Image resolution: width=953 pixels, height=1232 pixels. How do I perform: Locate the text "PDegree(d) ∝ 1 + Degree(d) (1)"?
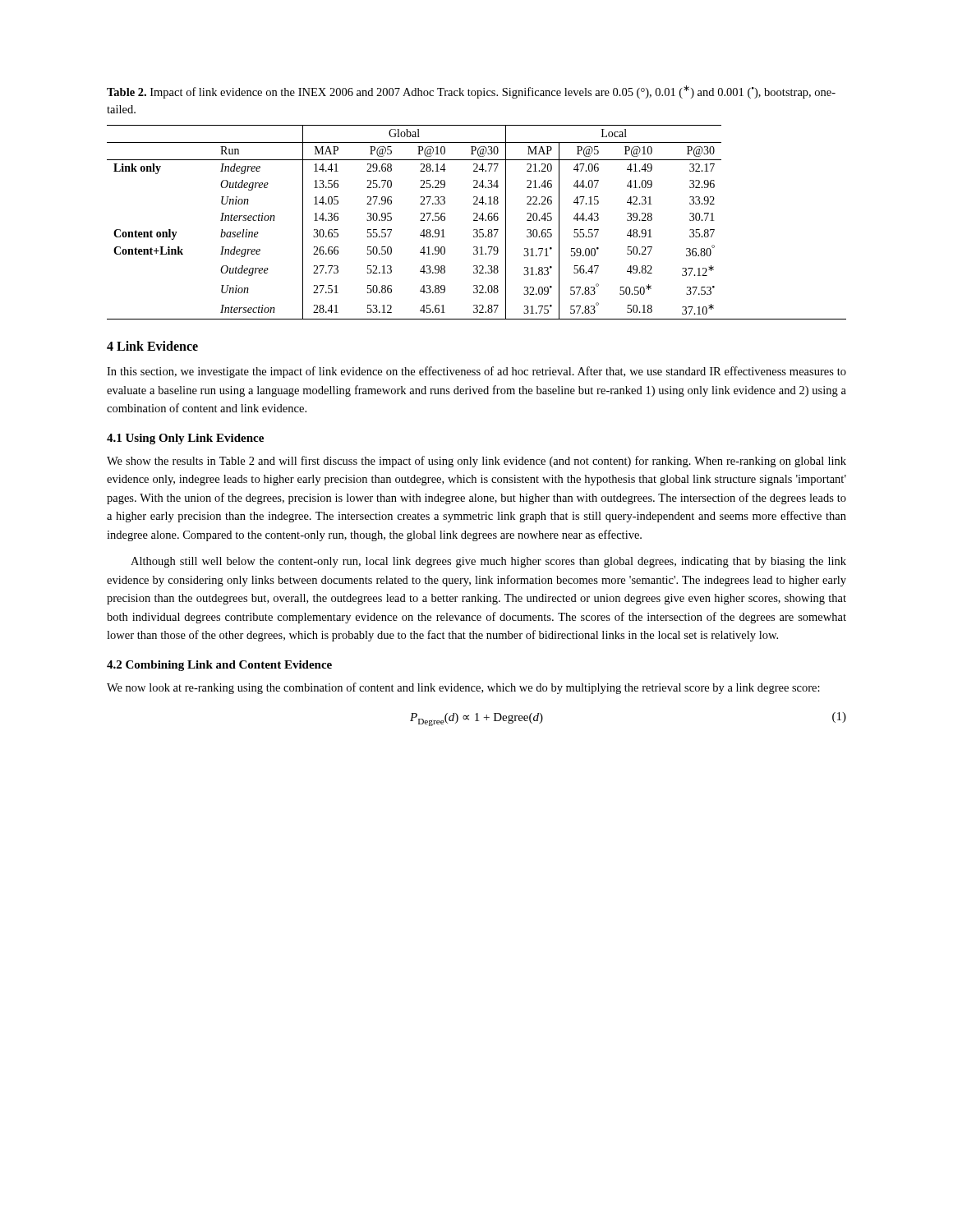(477, 719)
